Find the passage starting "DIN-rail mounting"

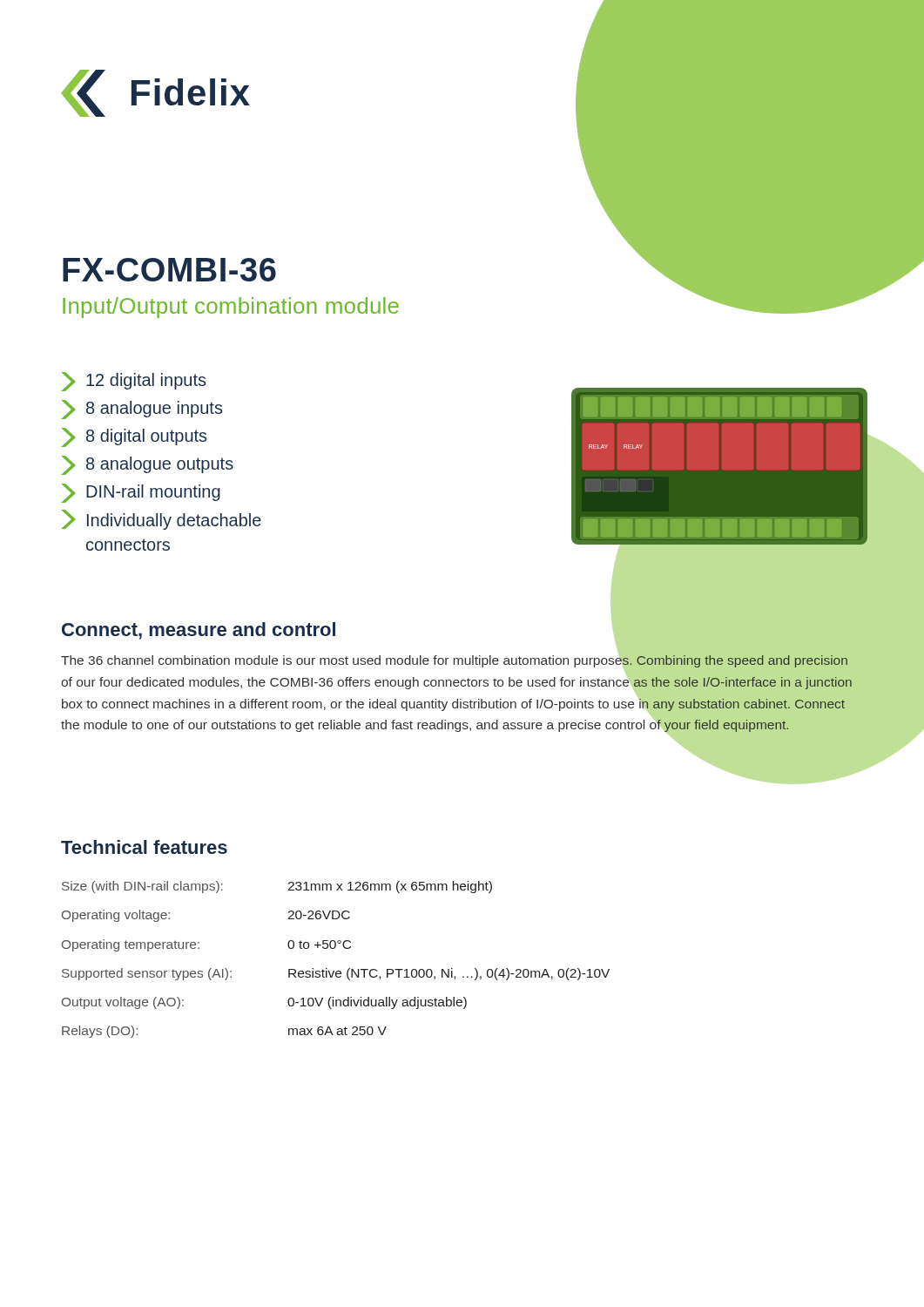click(x=141, y=492)
